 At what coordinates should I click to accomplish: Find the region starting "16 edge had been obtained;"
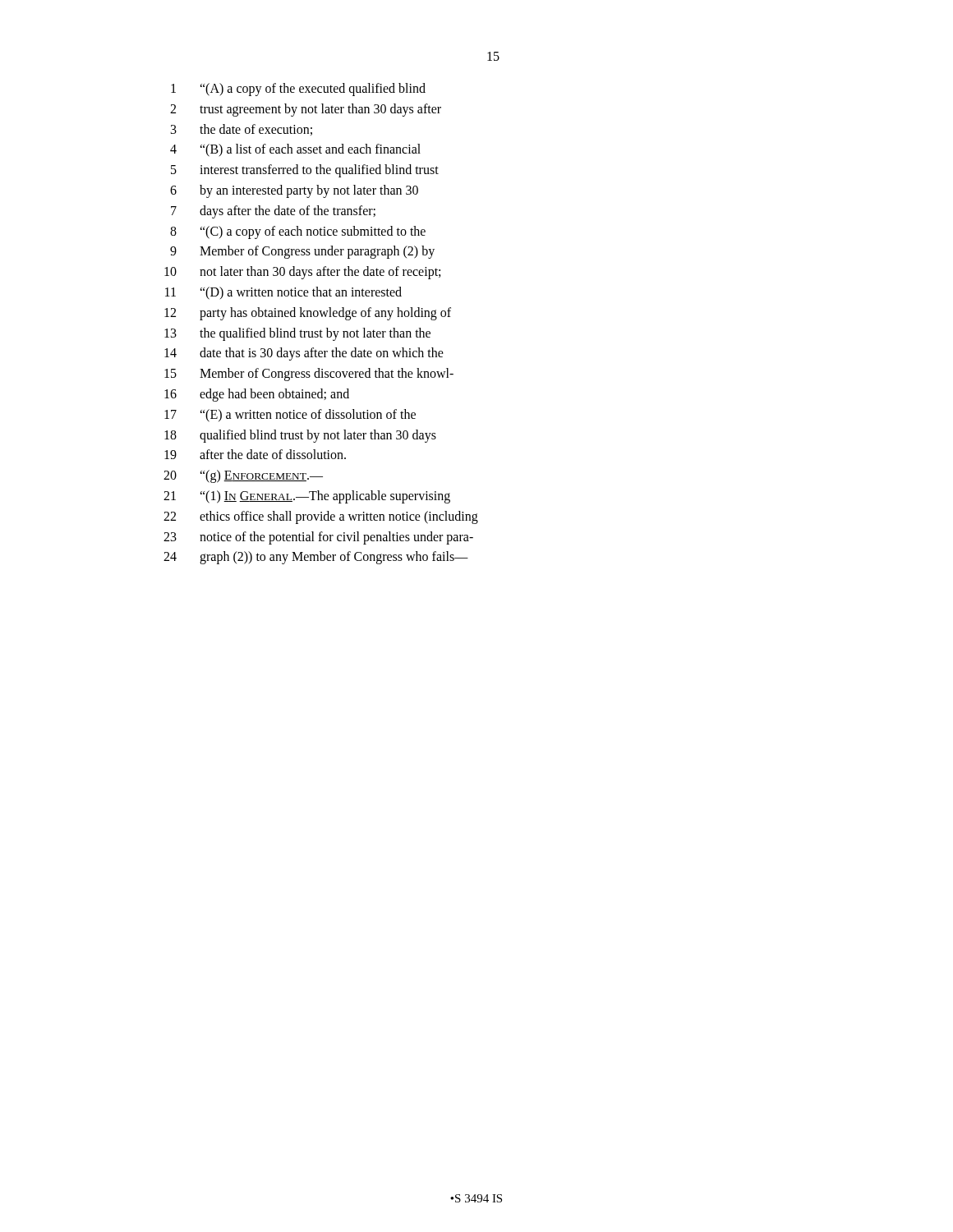coord(257,395)
